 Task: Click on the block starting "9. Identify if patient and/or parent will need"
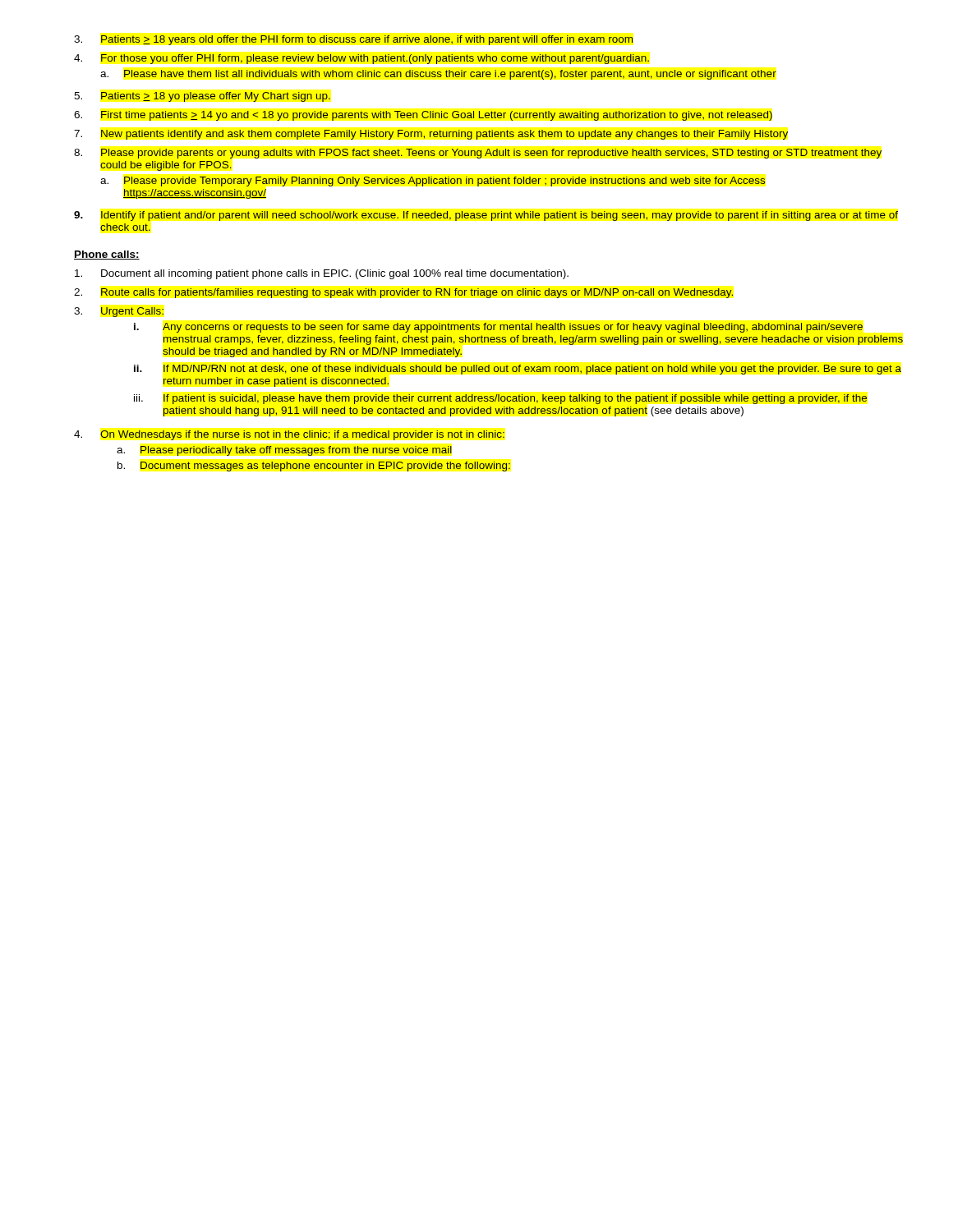[489, 221]
